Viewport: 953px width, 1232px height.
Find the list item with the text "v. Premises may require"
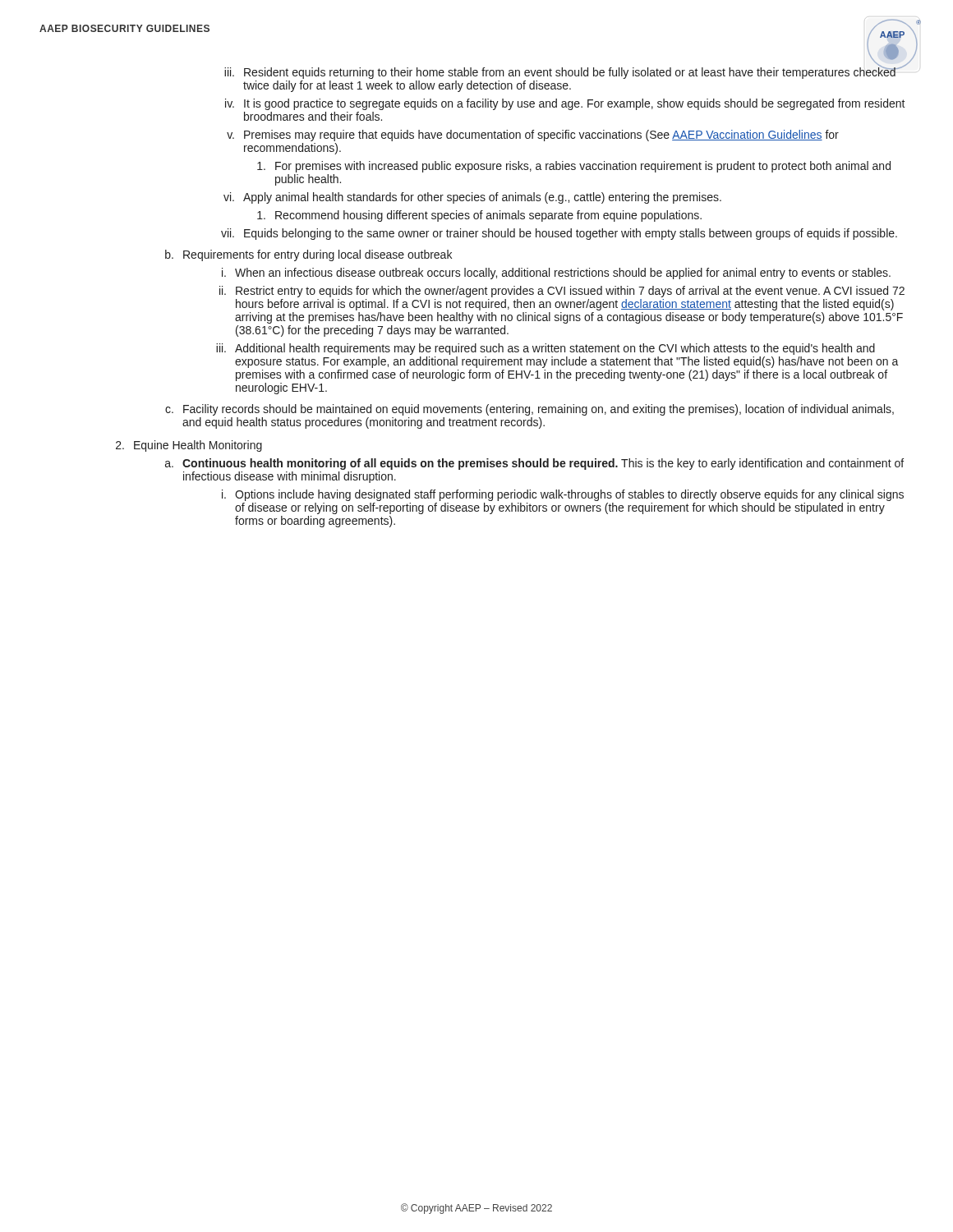[x=559, y=141]
